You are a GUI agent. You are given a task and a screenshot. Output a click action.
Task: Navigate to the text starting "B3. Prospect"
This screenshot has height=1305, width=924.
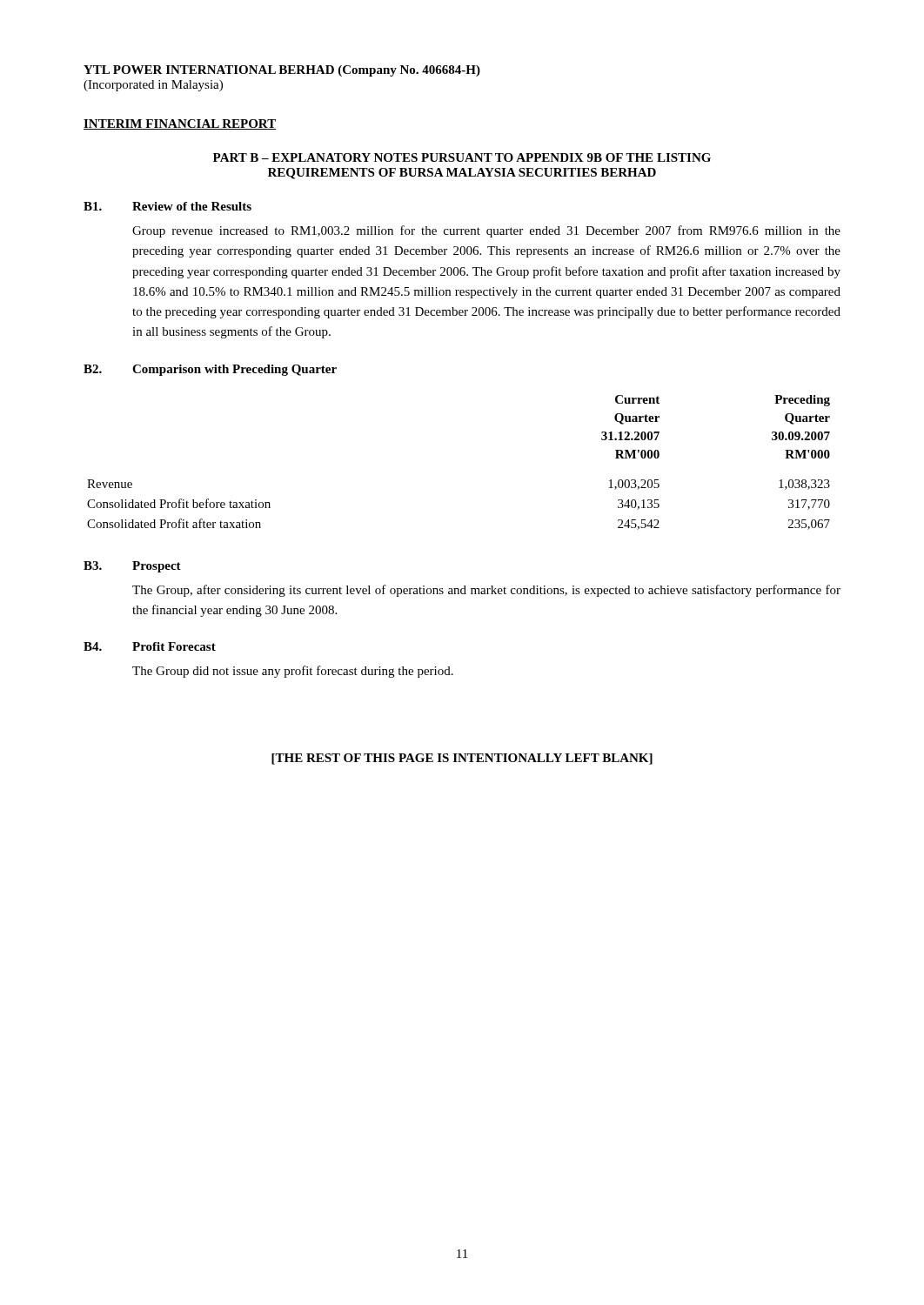click(x=132, y=566)
